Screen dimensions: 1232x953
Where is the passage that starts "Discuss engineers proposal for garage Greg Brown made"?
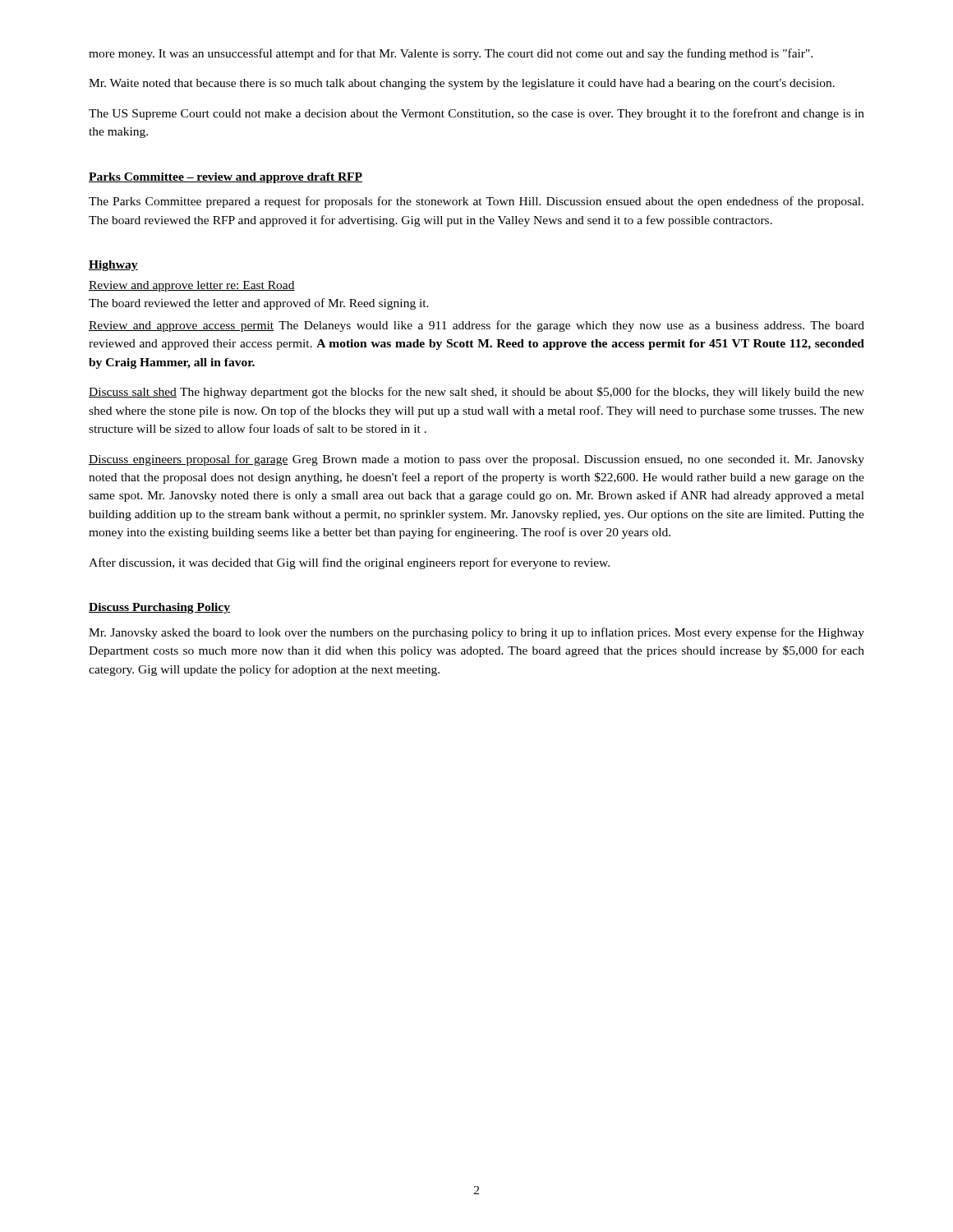click(476, 495)
